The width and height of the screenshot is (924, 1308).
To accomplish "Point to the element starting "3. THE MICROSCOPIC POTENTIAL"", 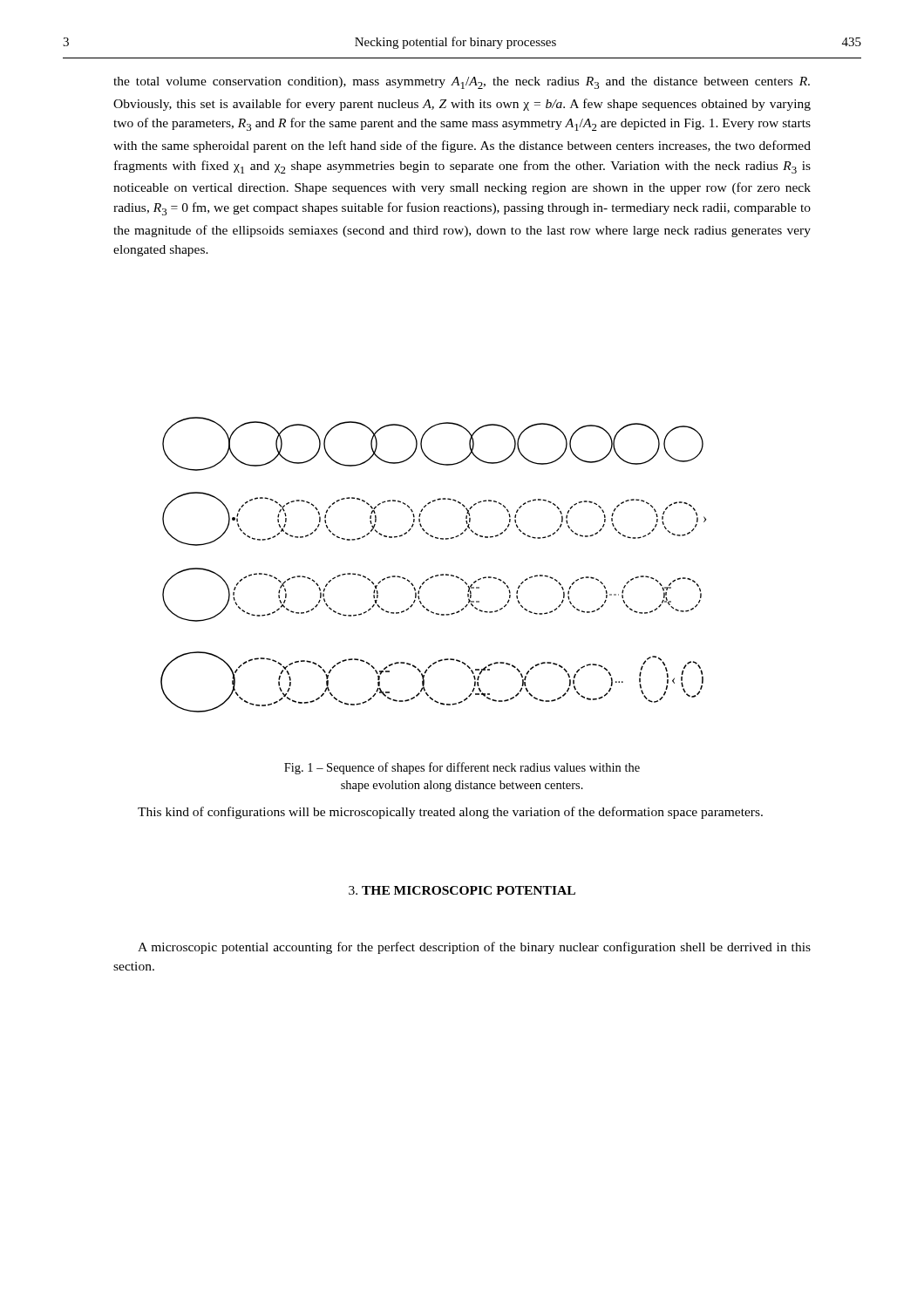I will [x=462, y=890].
